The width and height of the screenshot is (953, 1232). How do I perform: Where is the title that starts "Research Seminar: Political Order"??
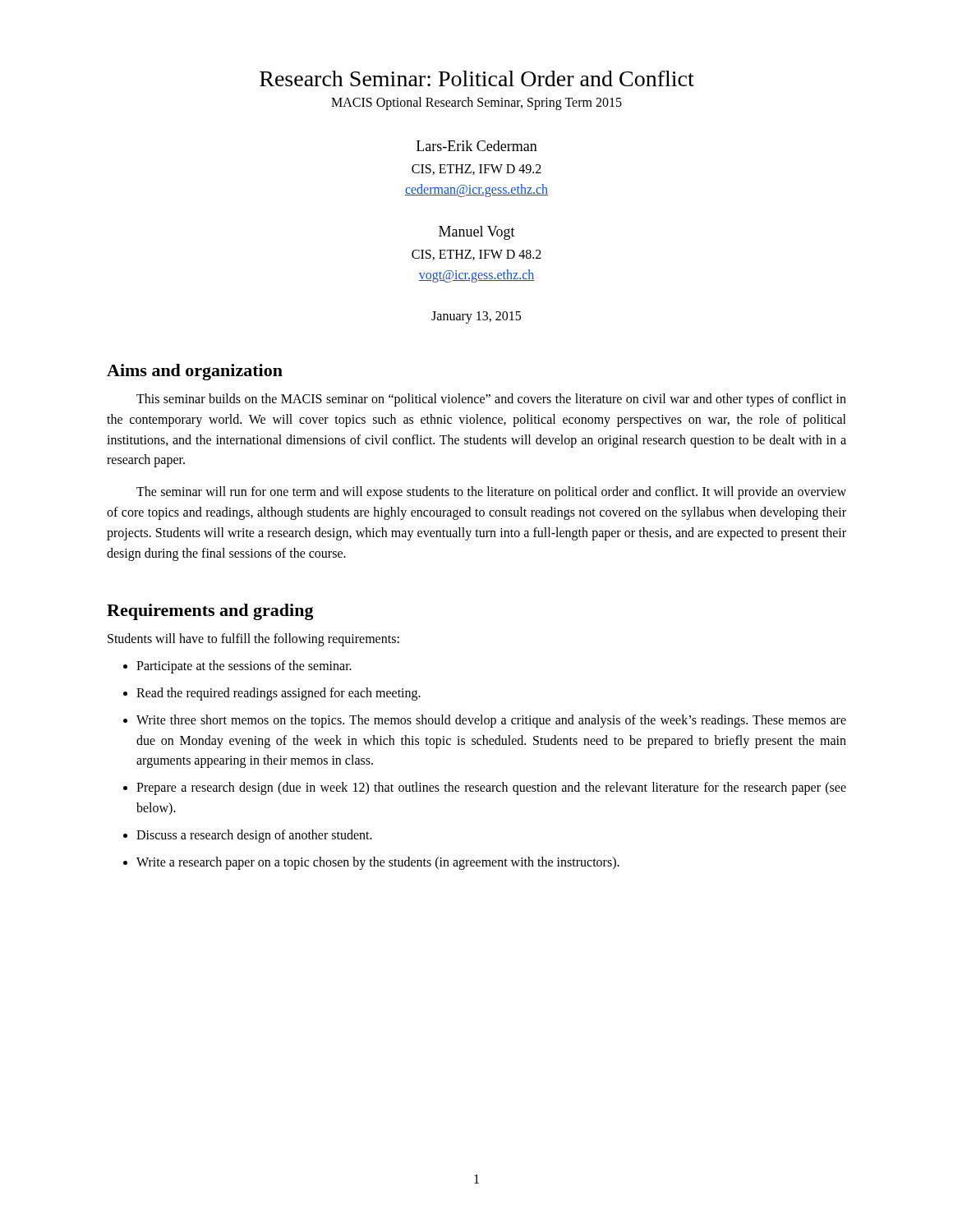coord(476,88)
